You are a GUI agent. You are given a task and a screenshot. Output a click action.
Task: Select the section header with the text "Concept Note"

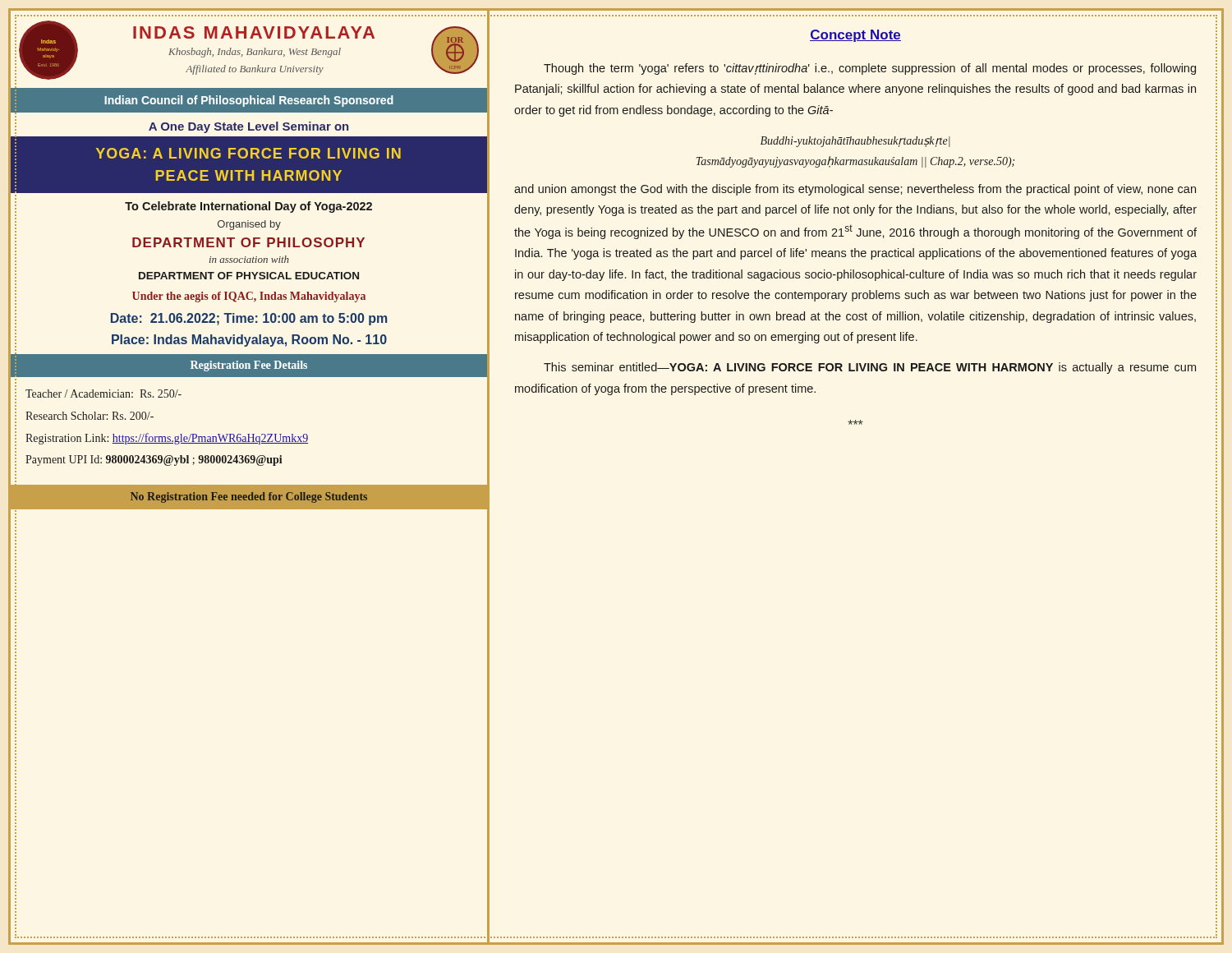coord(855,35)
